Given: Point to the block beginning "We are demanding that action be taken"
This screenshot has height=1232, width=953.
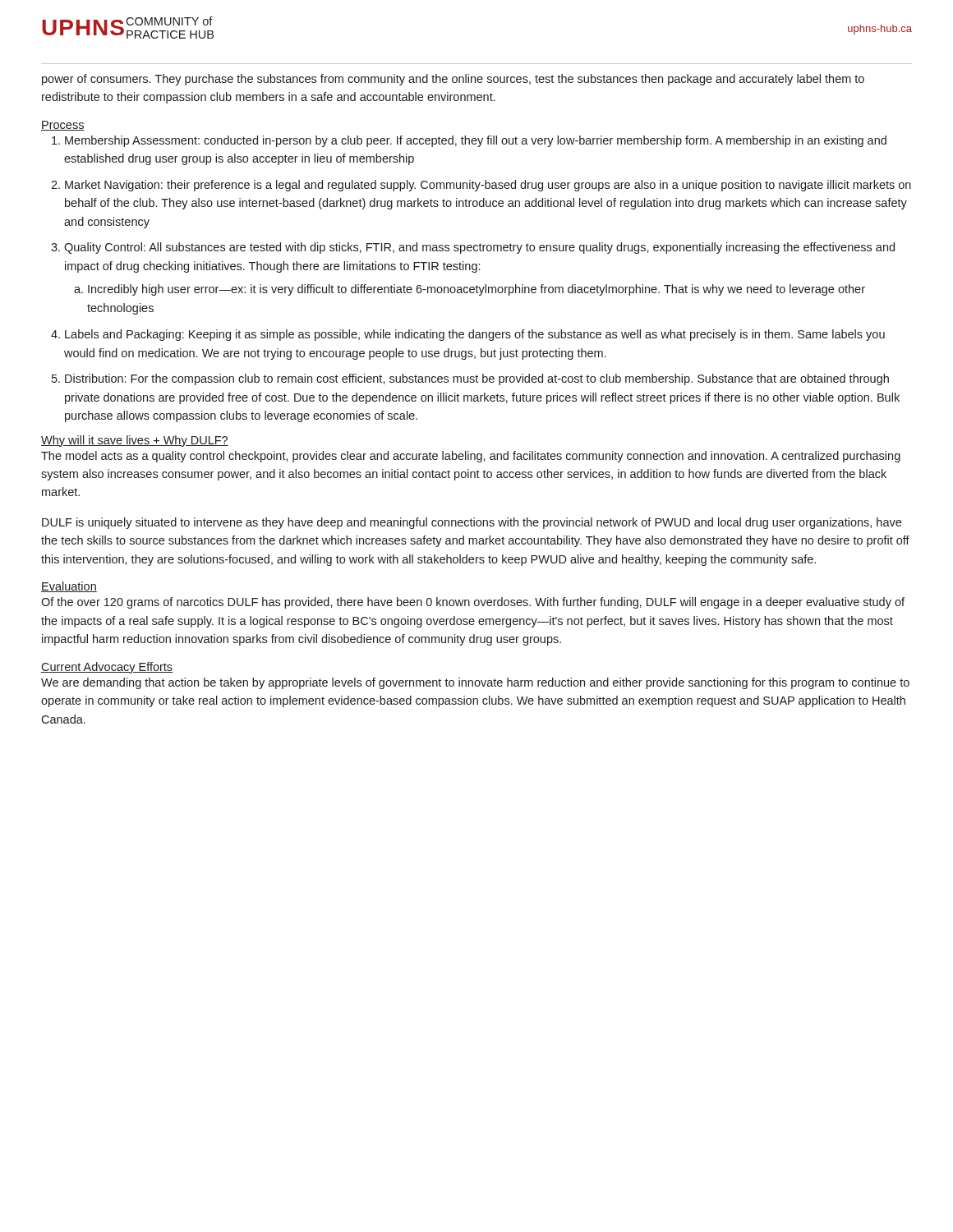Looking at the screenshot, I should click(475, 701).
